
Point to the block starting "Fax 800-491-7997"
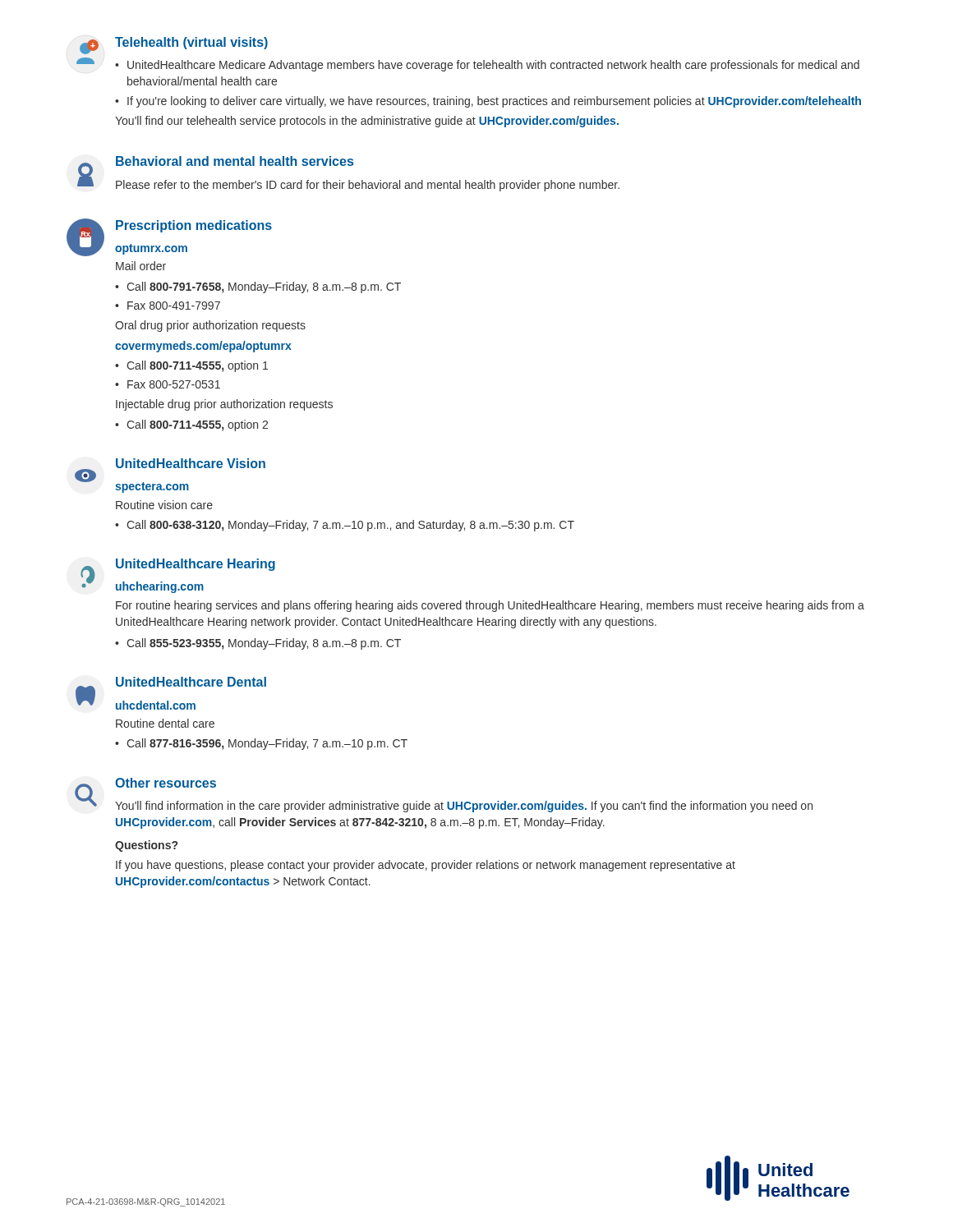click(x=174, y=305)
